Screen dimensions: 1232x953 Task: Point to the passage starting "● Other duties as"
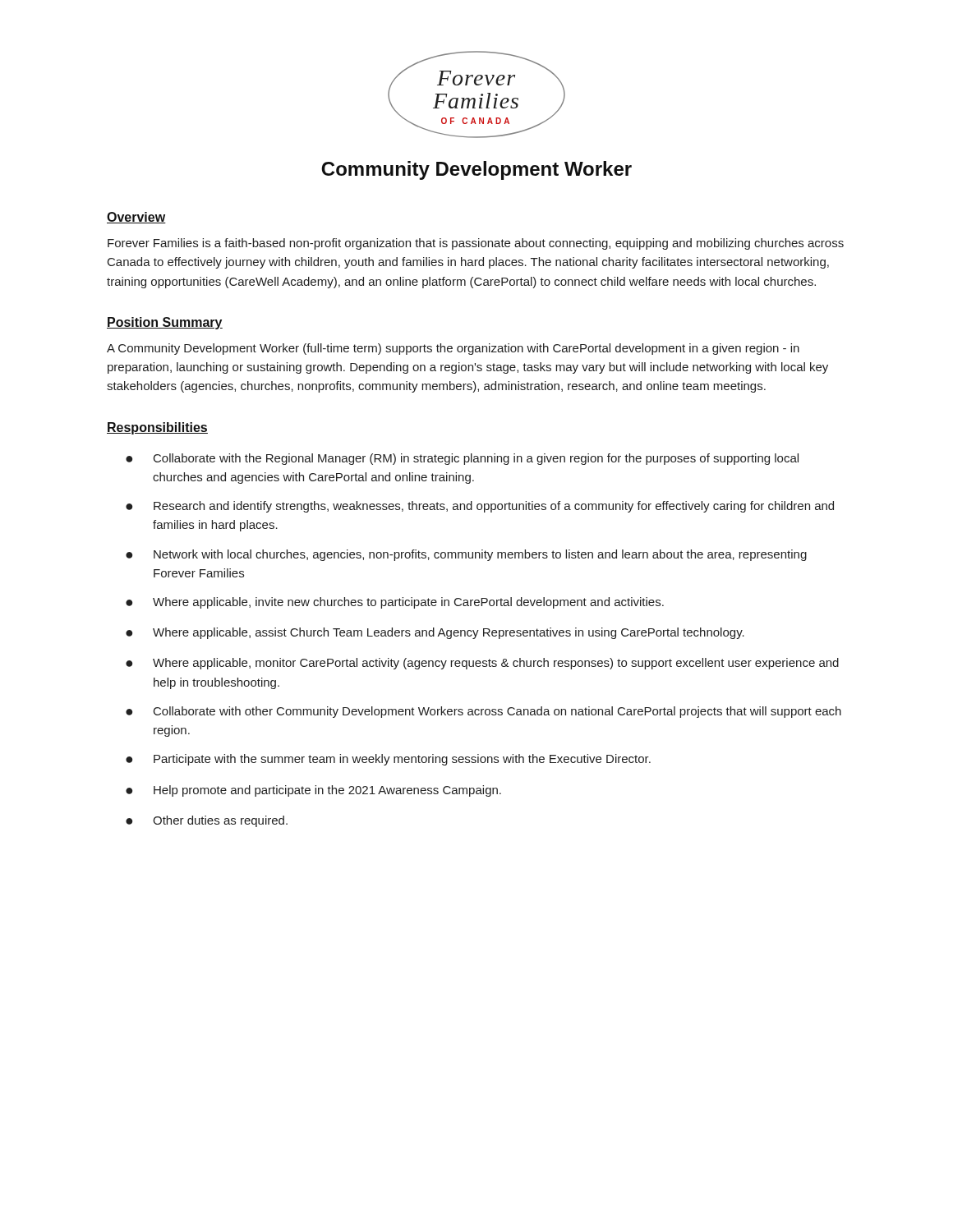point(207,821)
